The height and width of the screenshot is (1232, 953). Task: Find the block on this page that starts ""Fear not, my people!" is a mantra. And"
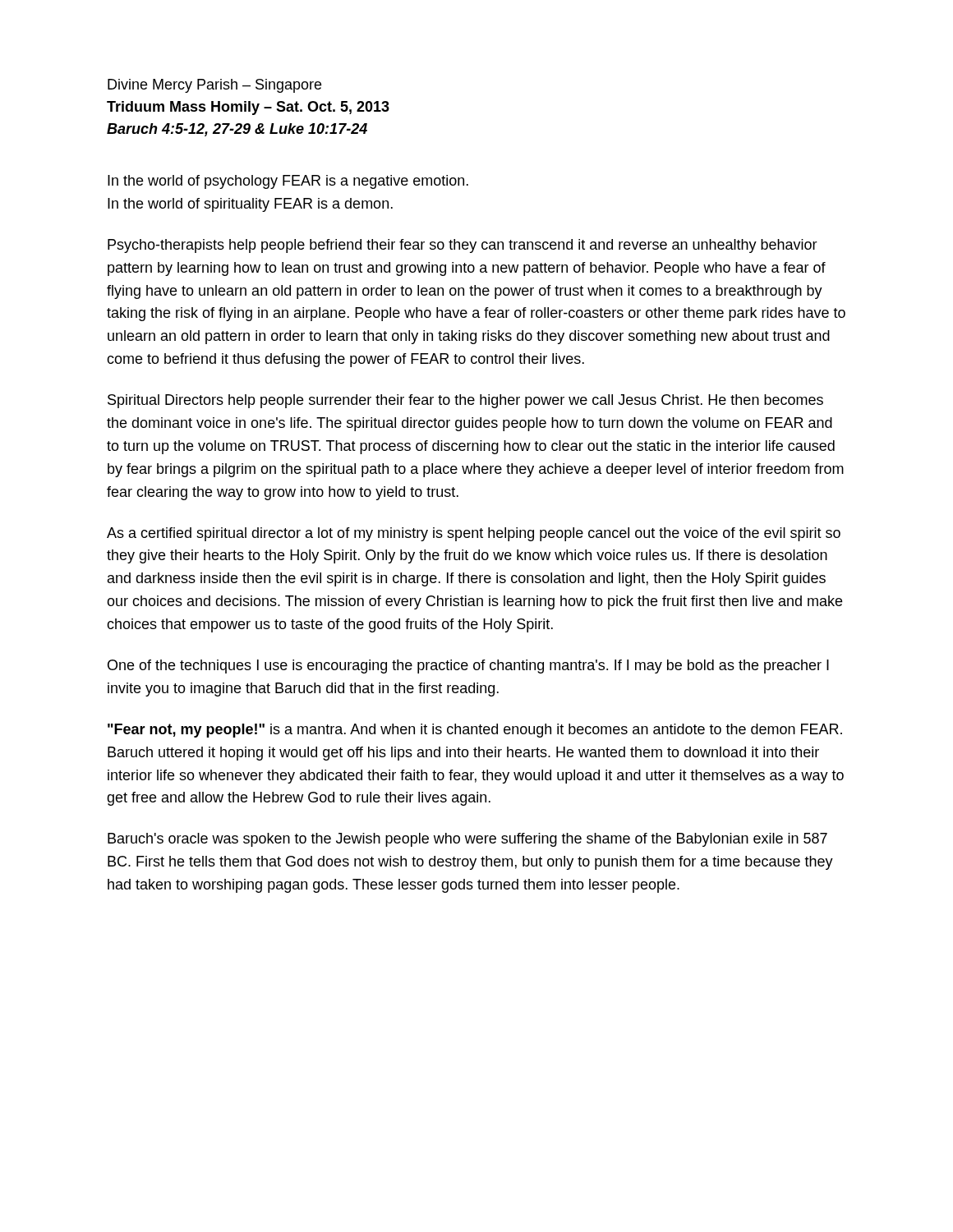tap(475, 764)
